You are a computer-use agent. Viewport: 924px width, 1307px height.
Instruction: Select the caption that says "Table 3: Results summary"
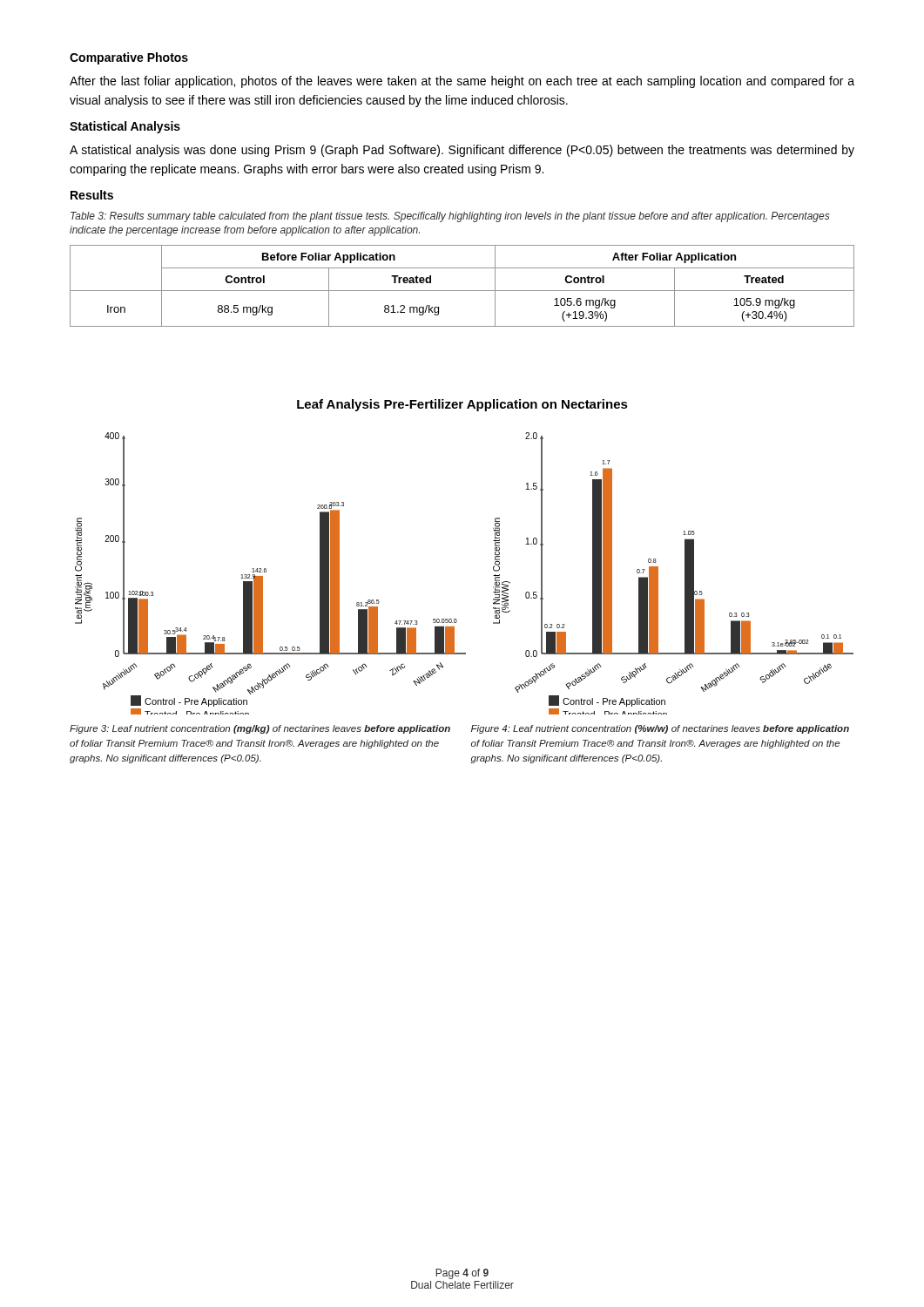(x=450, y=223)
